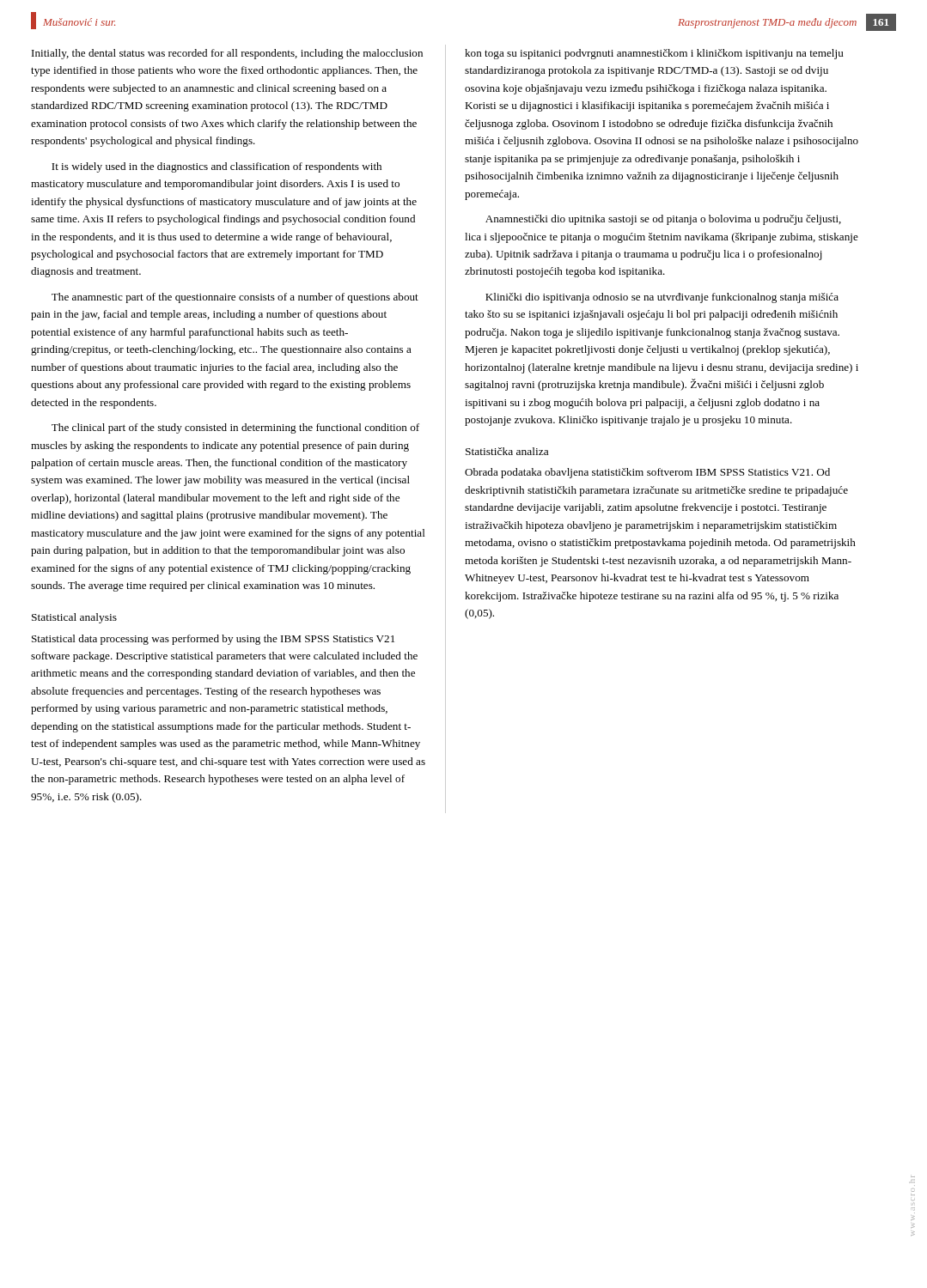
Task: Where is the passage that starts "kon toga su ispitanici podvrgnuti anamnestičkom i"?
Action: click(662, 124)
